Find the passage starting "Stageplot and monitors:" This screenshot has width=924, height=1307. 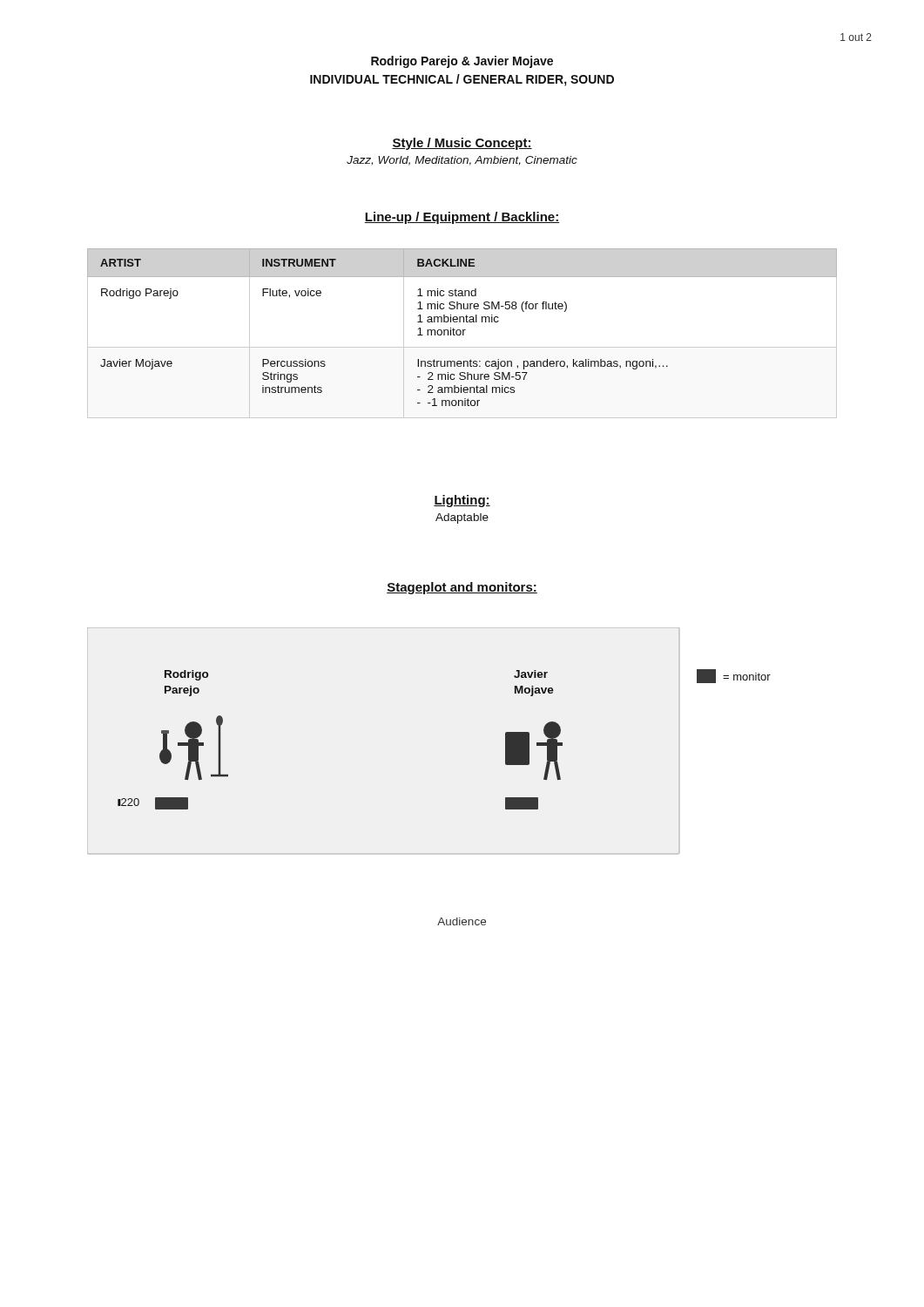click(x=462, y=587)
